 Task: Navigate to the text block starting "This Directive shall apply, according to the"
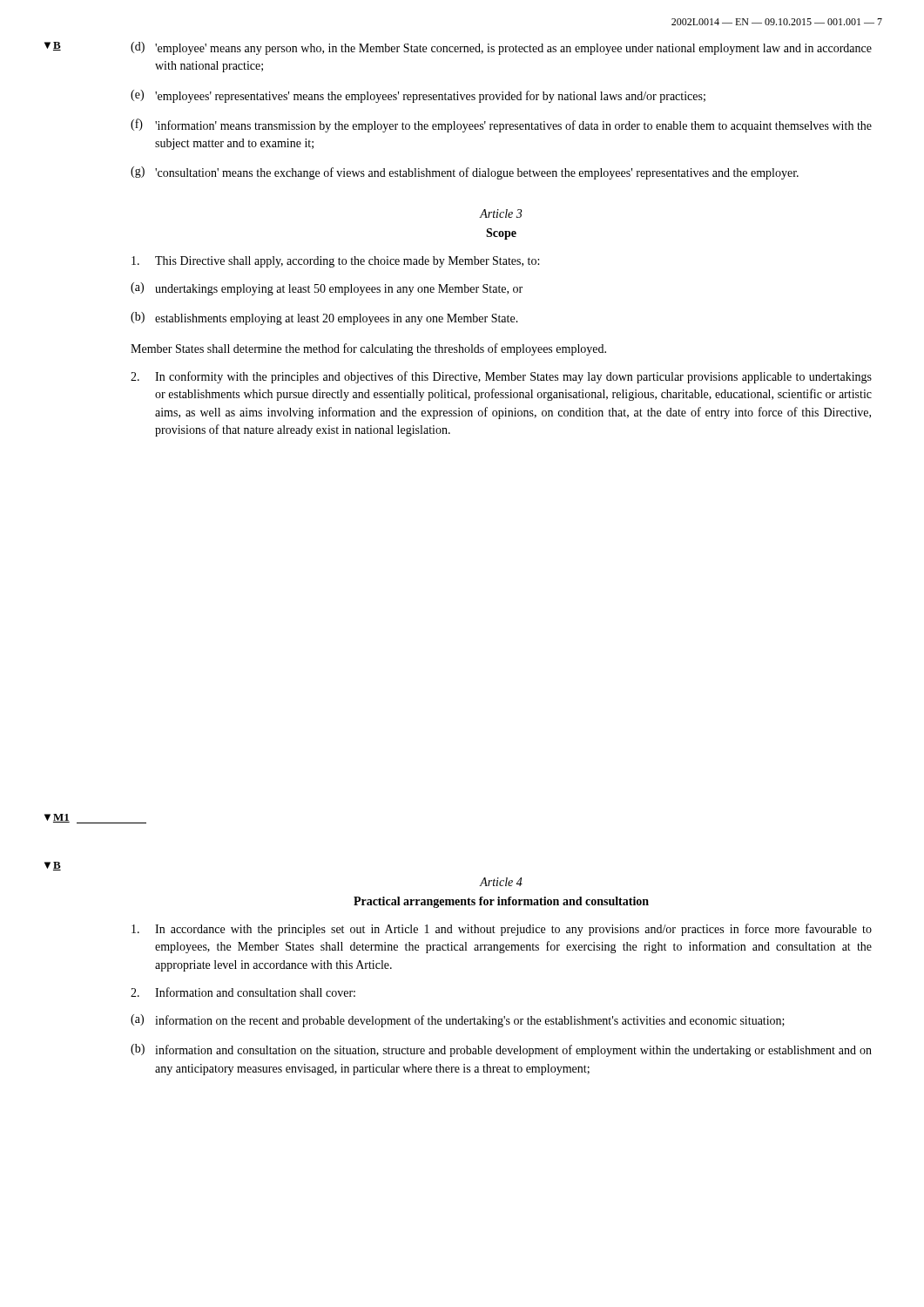501,261
